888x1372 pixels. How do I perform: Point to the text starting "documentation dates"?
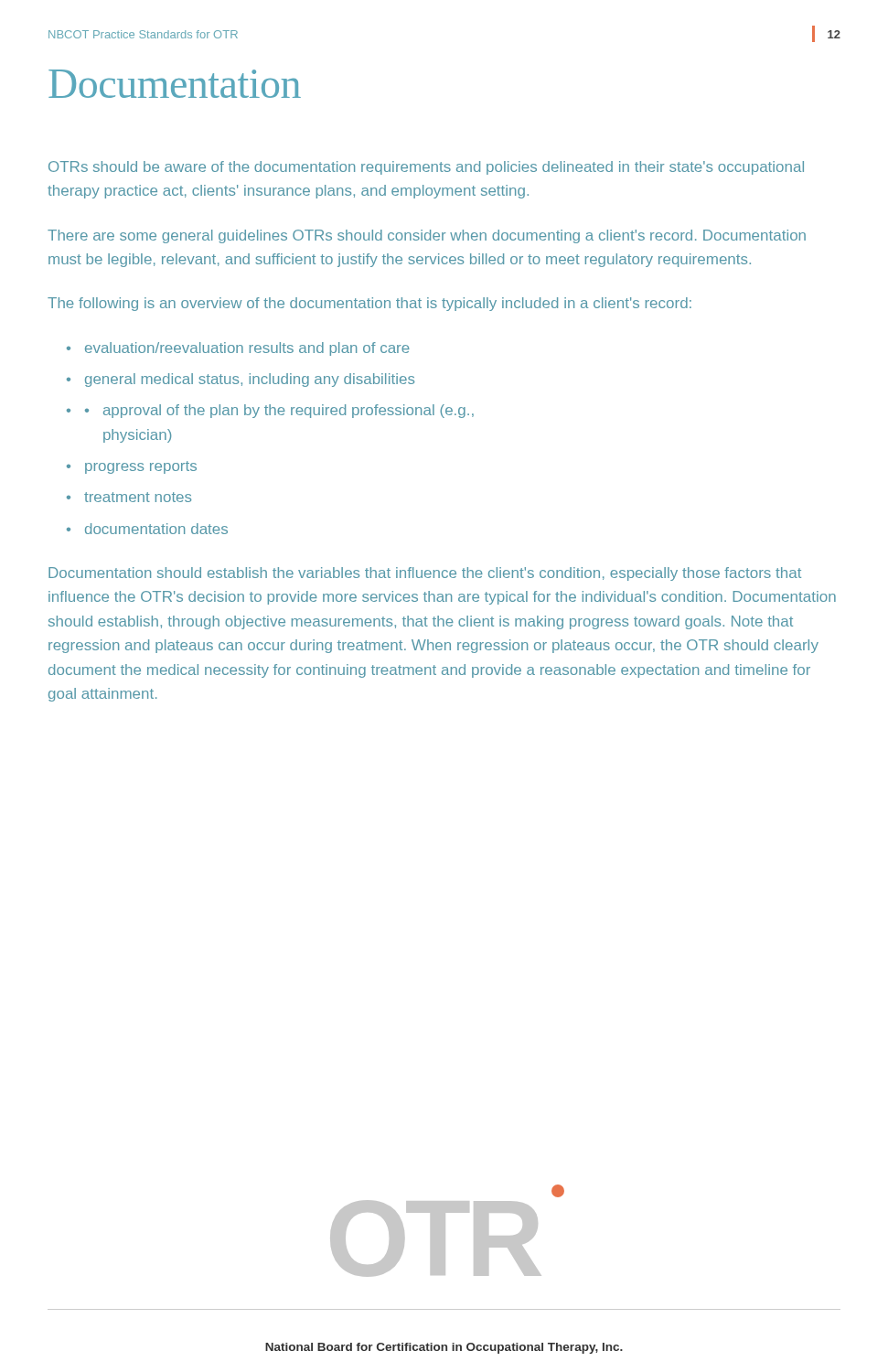(x=156, y=529)
